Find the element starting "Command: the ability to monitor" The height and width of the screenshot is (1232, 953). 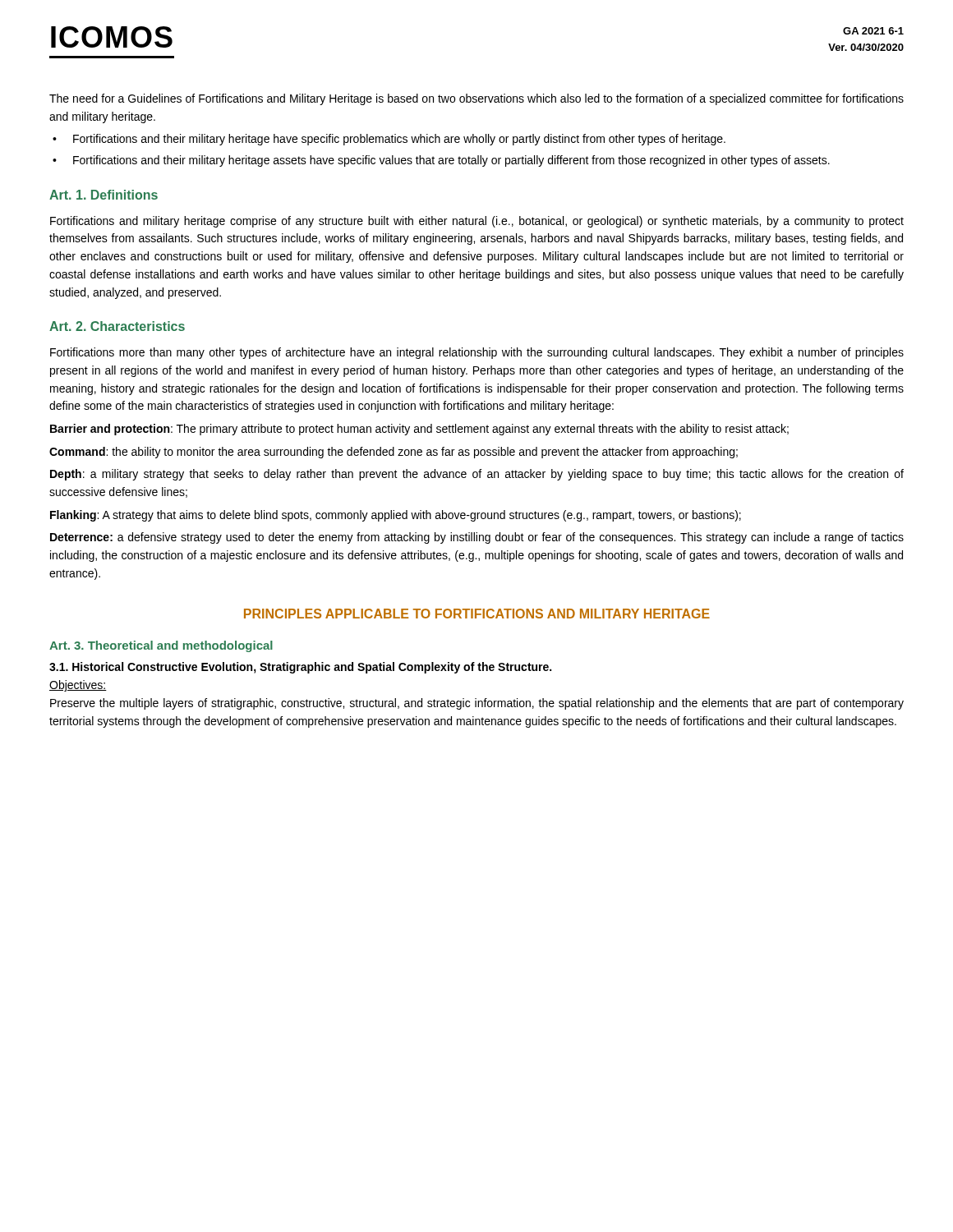tap(394, 451)
